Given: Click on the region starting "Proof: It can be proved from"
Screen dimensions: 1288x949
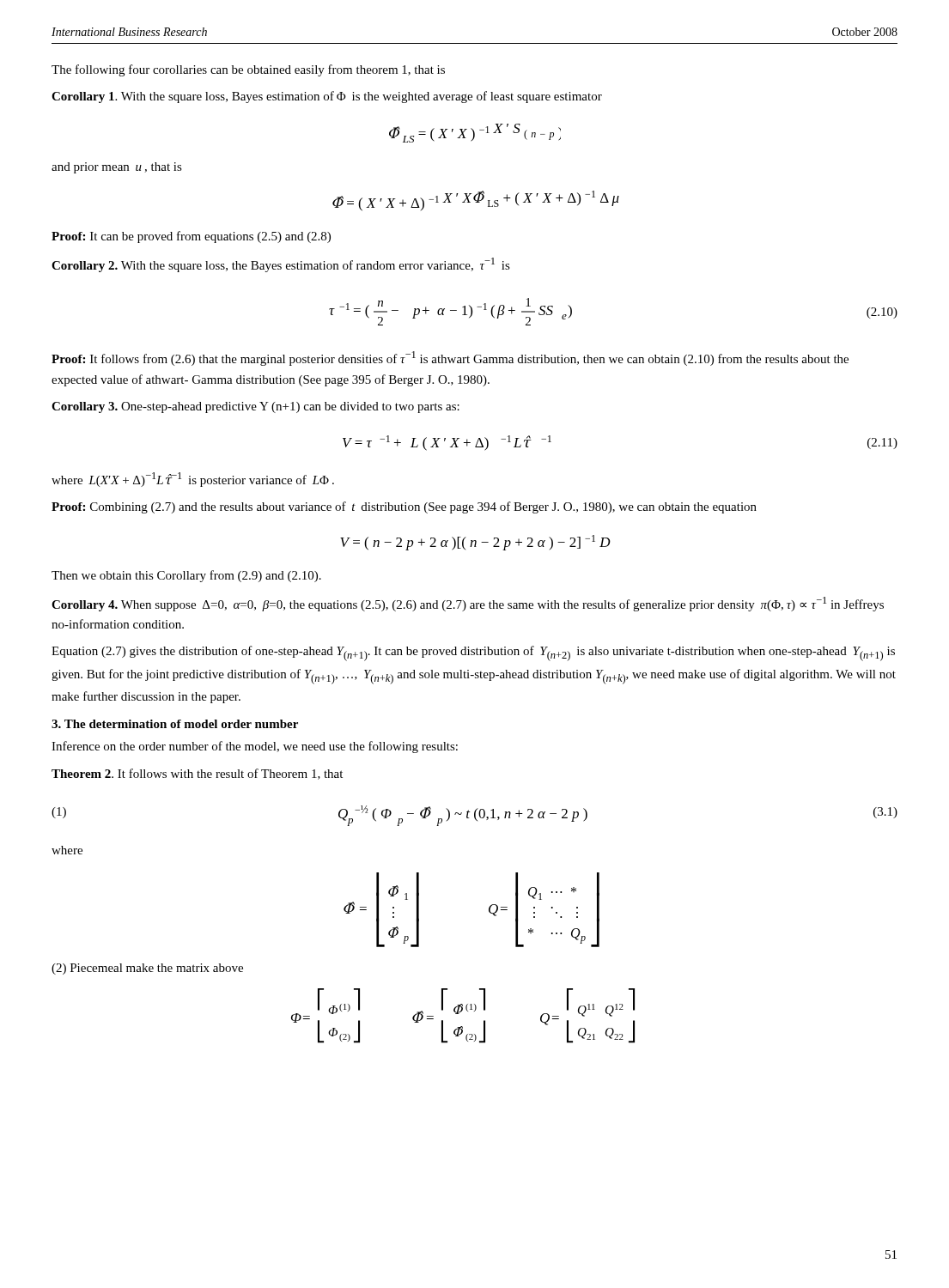Looking at the screenshot, I should click(191, 237).
